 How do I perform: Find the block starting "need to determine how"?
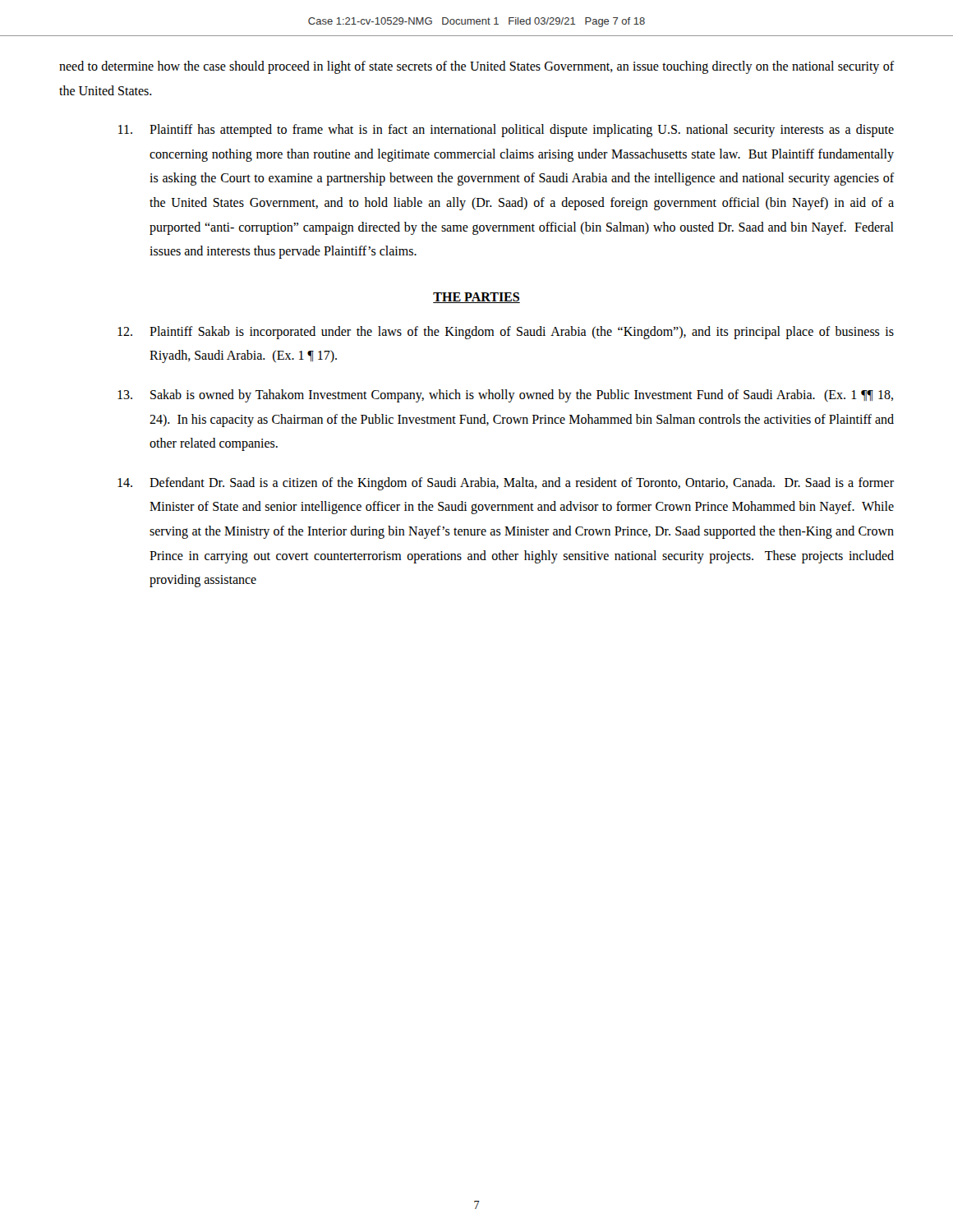(476, 78)
